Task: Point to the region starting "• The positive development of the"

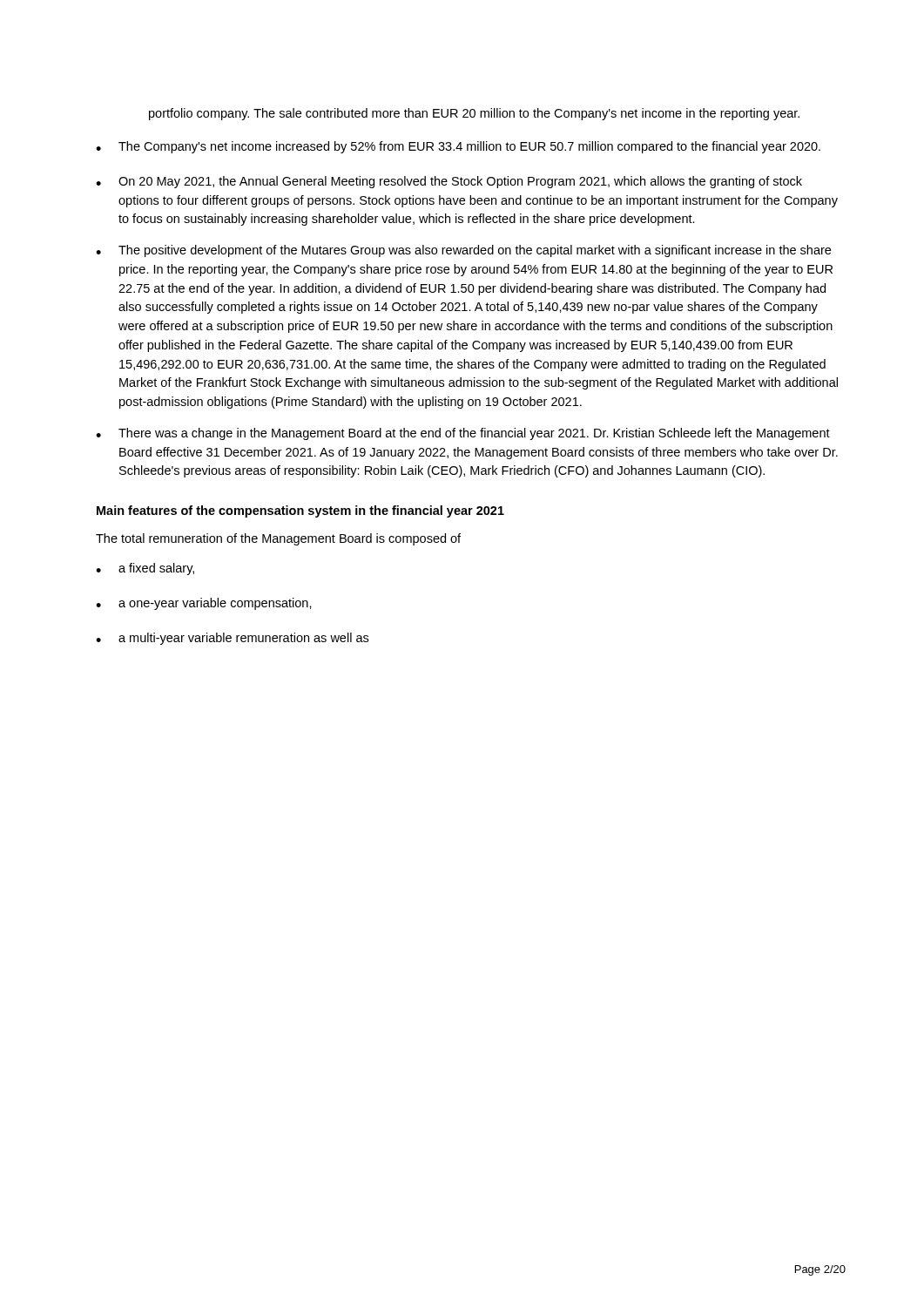Action: pos(471,327)
